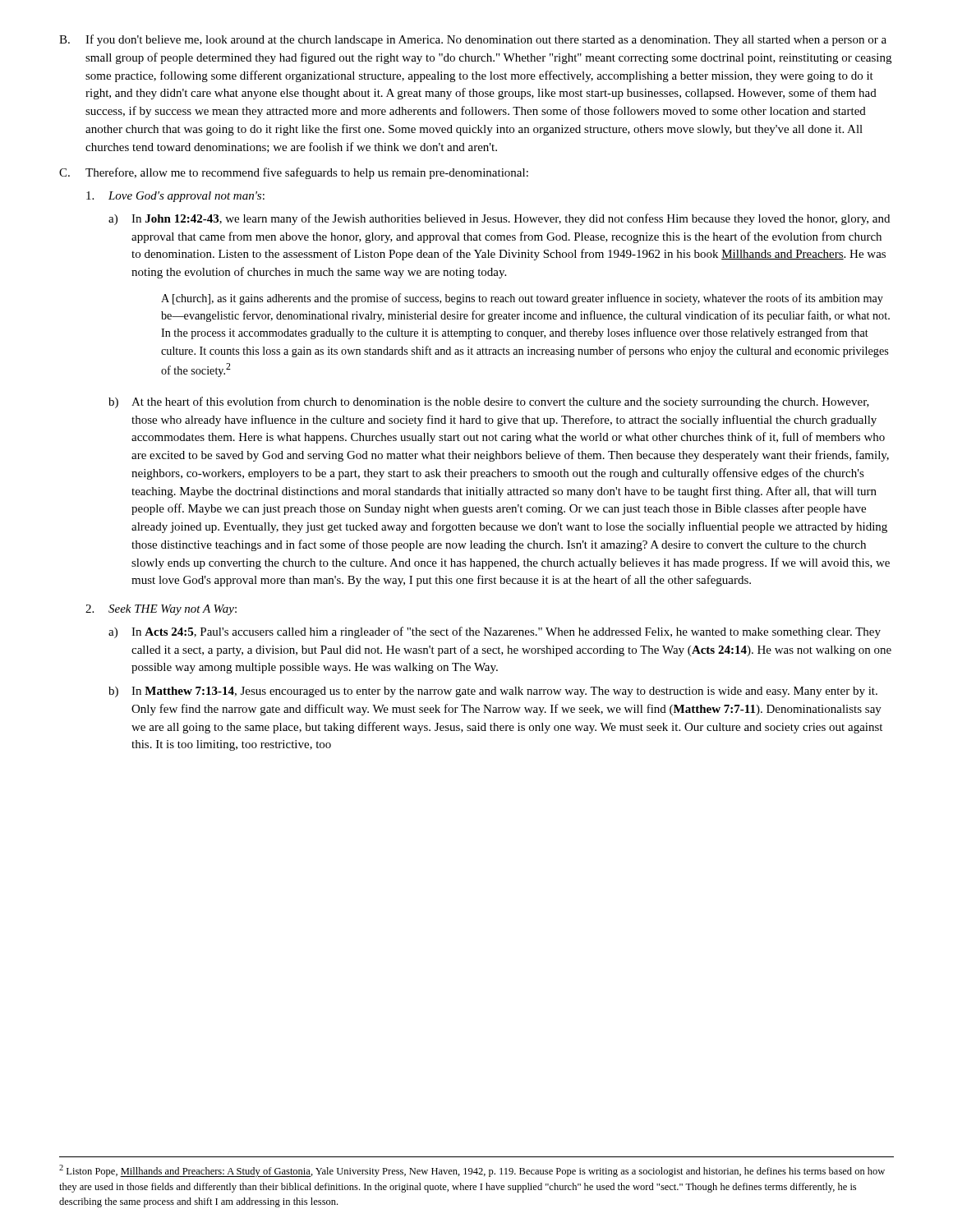
Task: Click the passage that begins "a) In Acts 24:5, Paul's accusers"
Action: [x=501, y=650]
